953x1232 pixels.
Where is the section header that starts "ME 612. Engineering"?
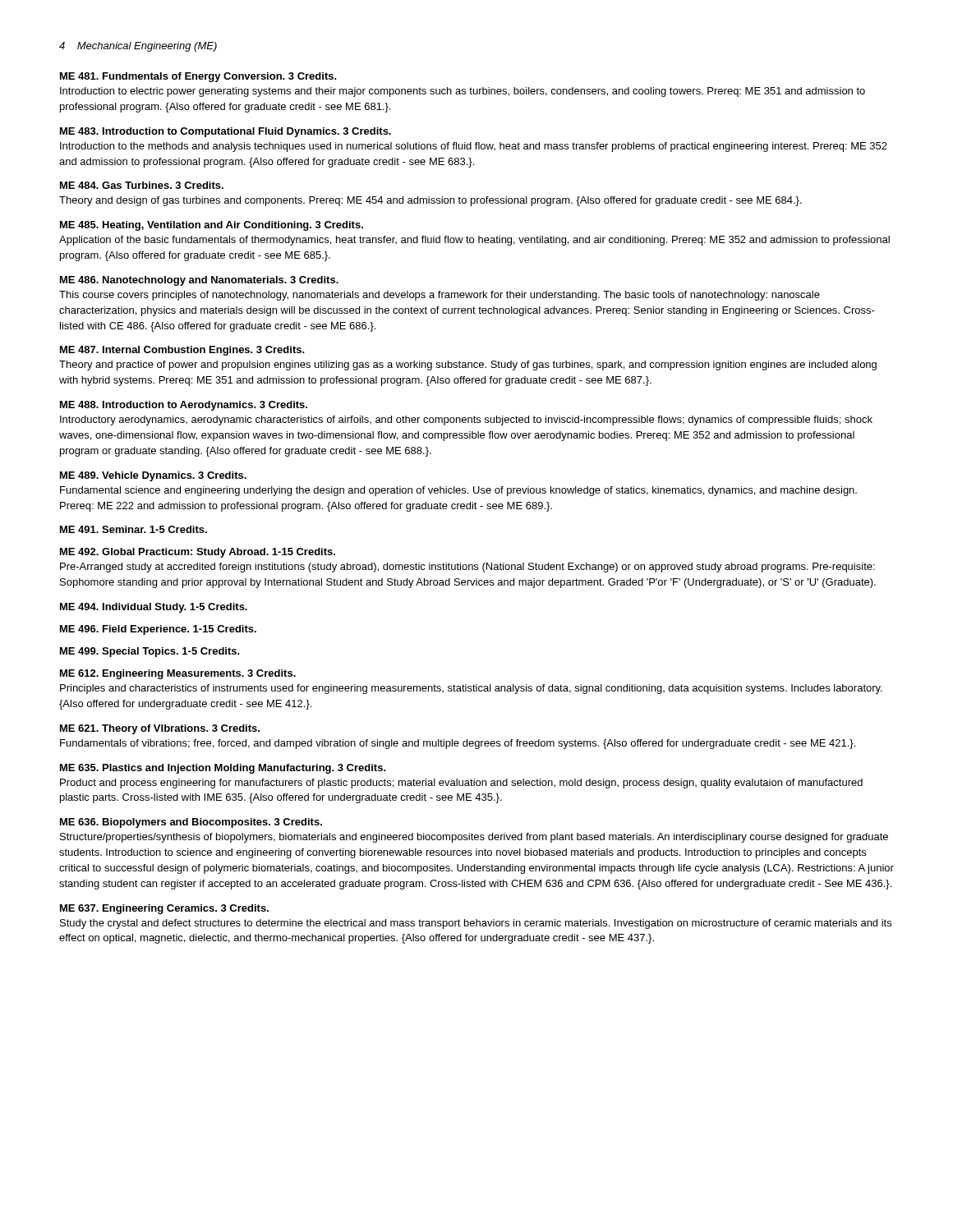[476, 689]
